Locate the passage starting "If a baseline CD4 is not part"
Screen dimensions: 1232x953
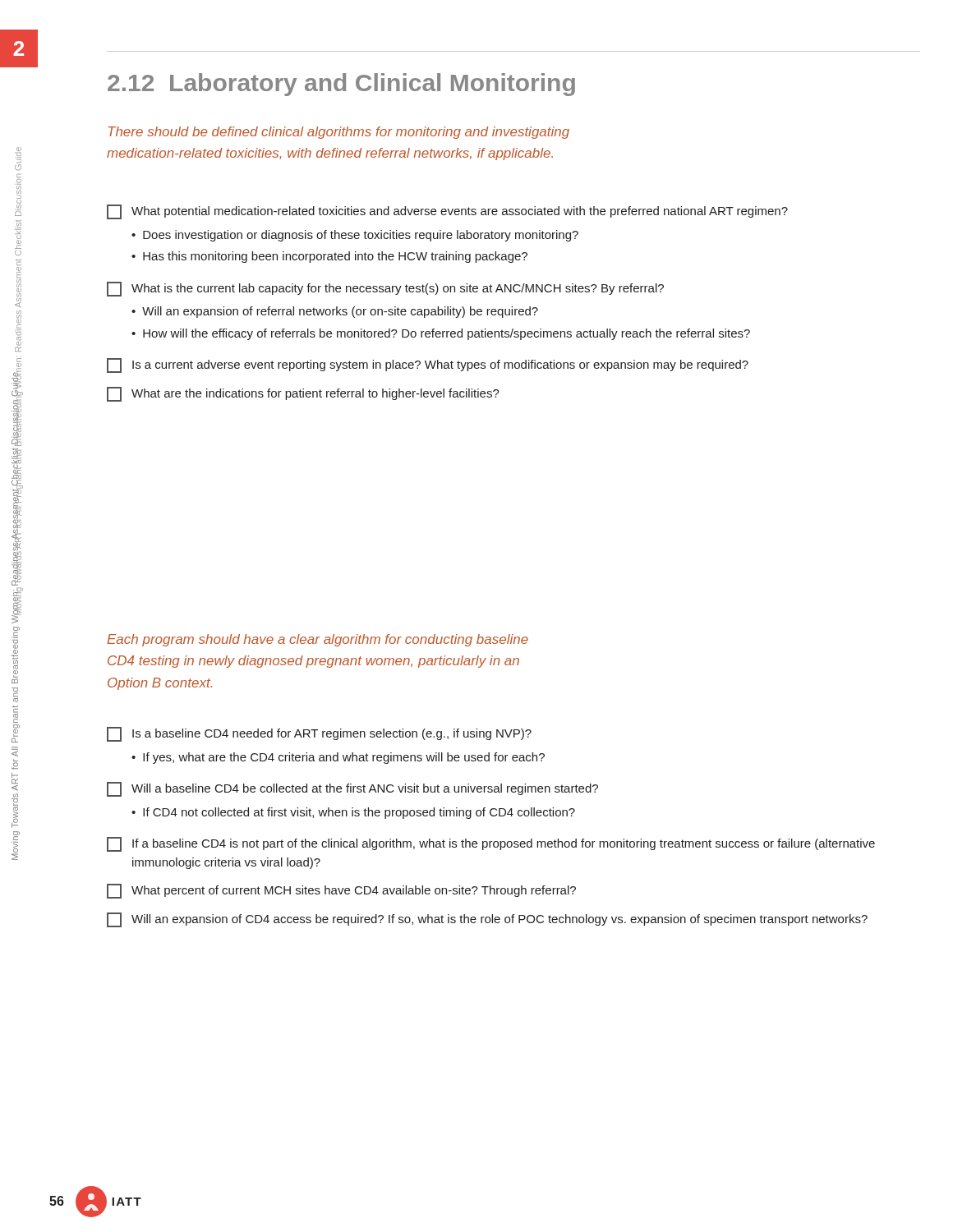coord(513,853)
